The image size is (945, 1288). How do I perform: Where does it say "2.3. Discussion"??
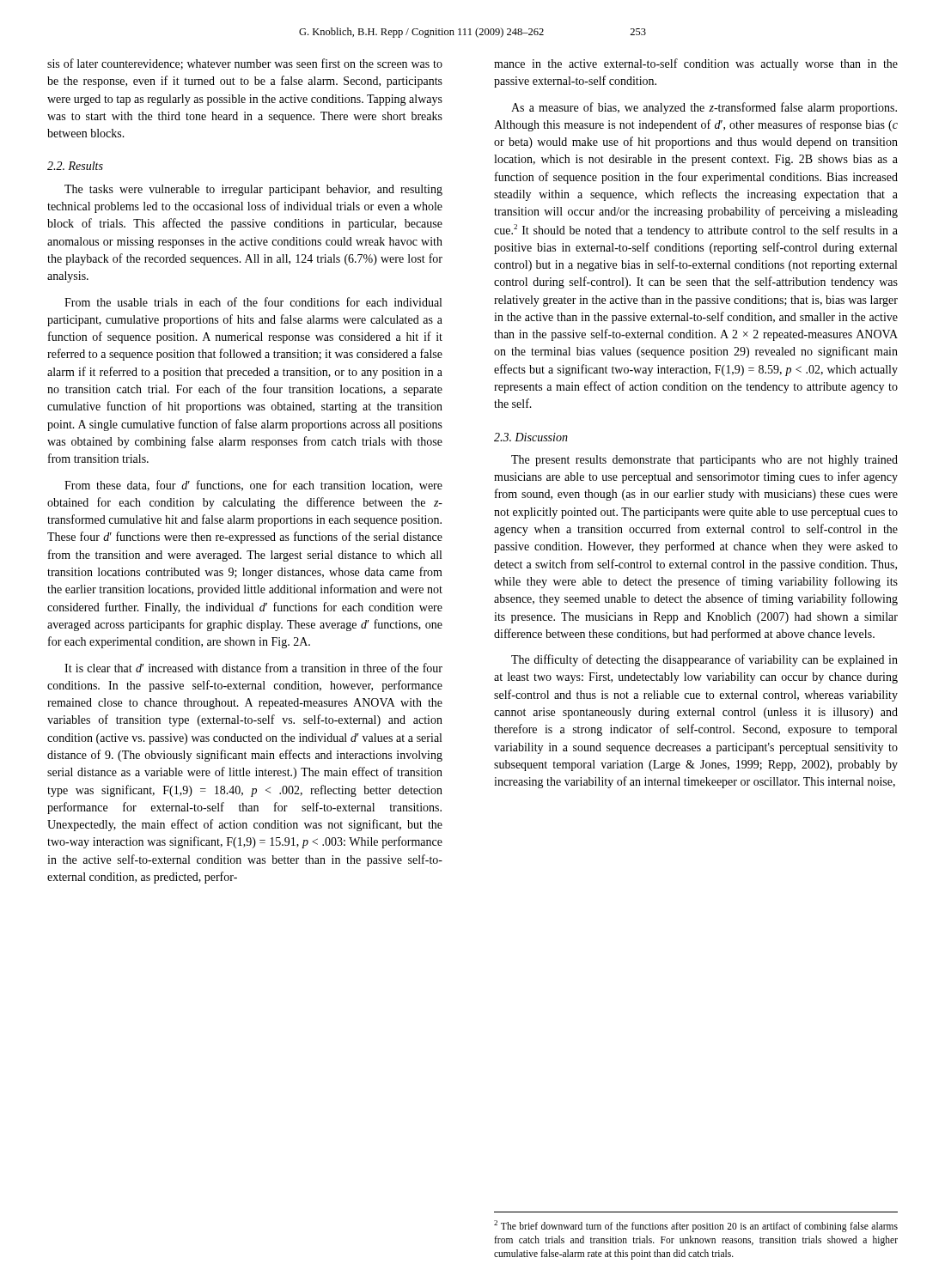click(531, 437)
